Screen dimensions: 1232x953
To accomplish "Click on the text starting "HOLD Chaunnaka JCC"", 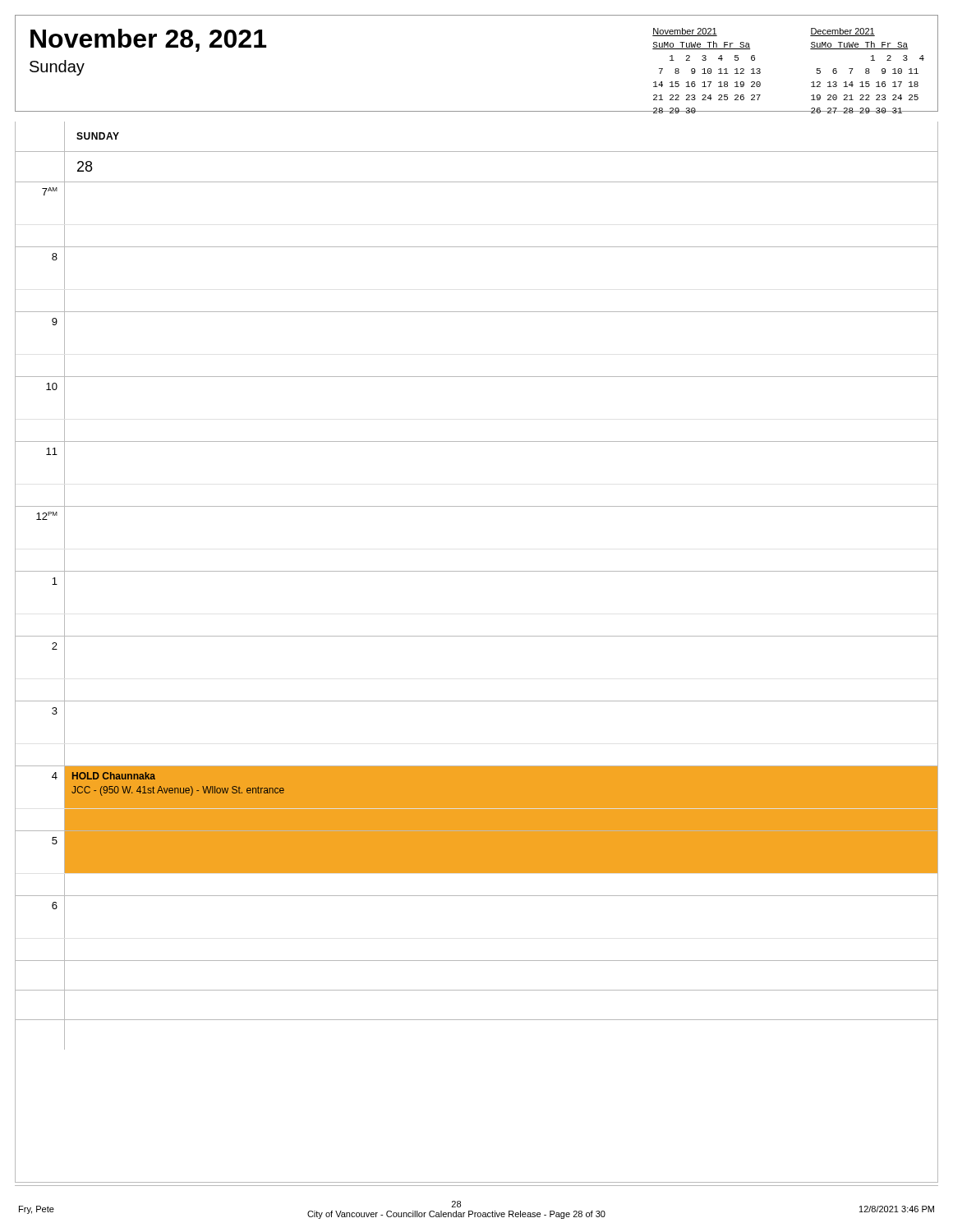I will (178, 783).
